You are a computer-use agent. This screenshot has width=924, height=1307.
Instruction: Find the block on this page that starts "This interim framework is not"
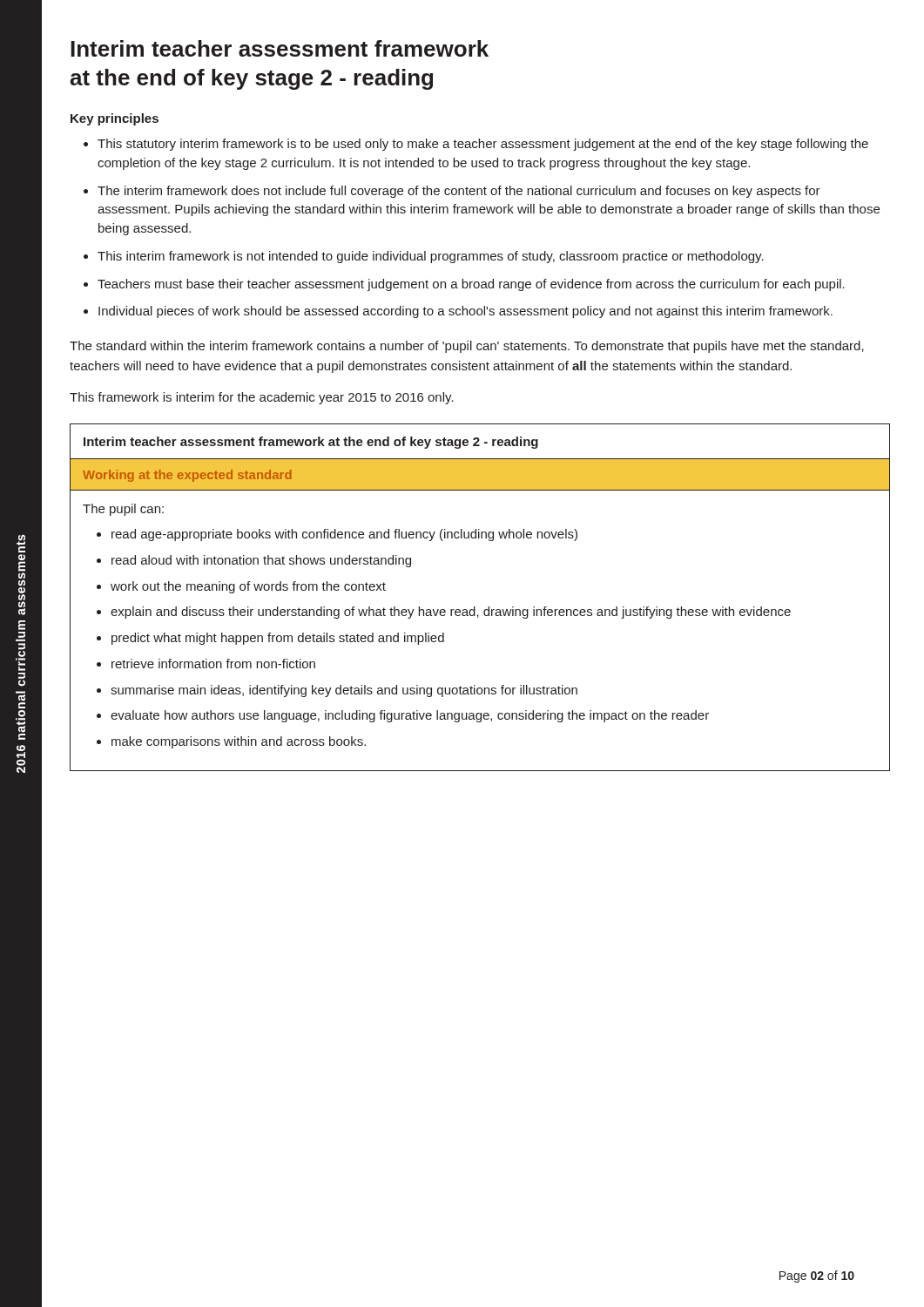[x=431, y=256]
